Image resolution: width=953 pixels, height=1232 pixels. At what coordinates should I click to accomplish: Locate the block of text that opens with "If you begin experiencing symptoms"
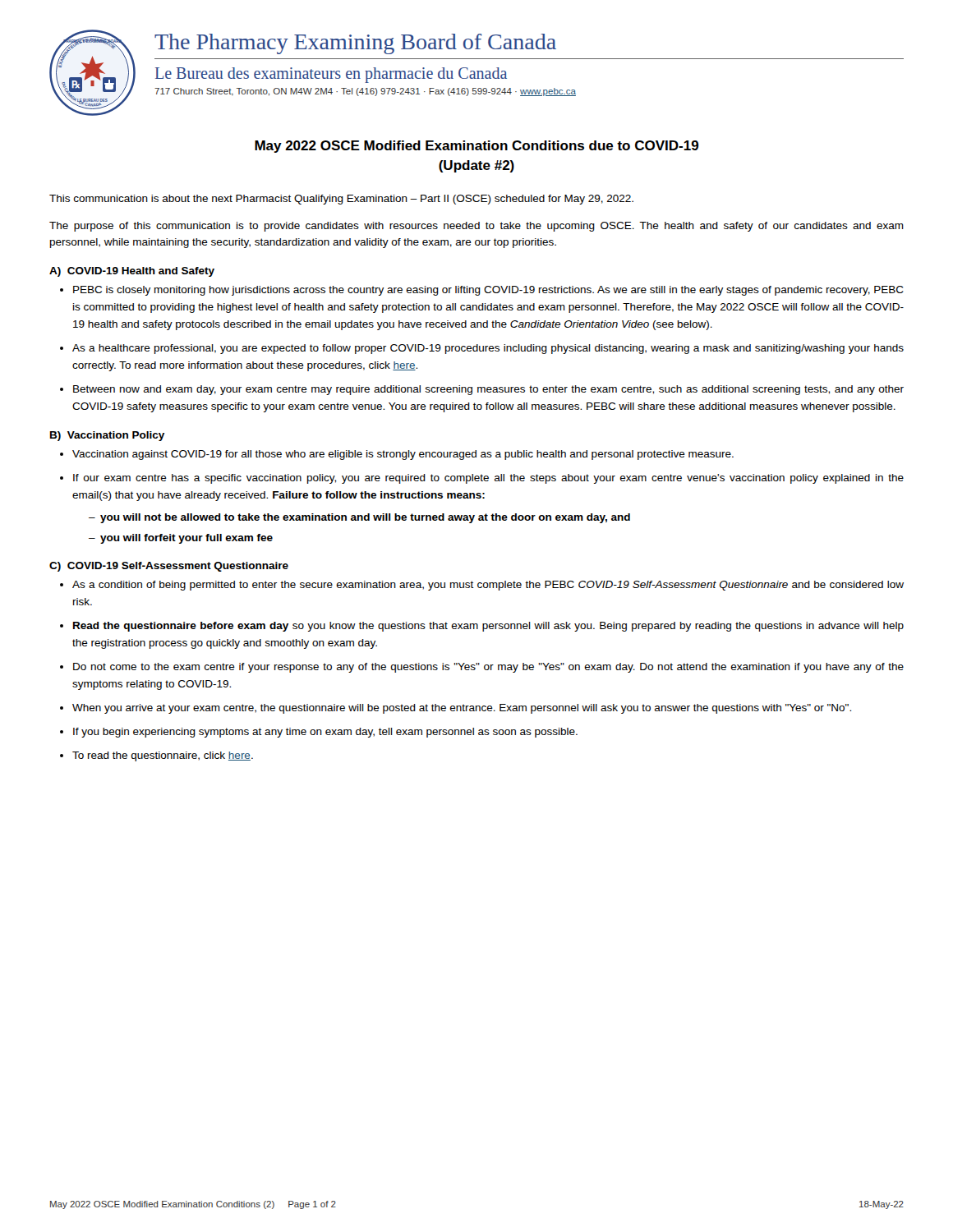click(x=325, y=731)
